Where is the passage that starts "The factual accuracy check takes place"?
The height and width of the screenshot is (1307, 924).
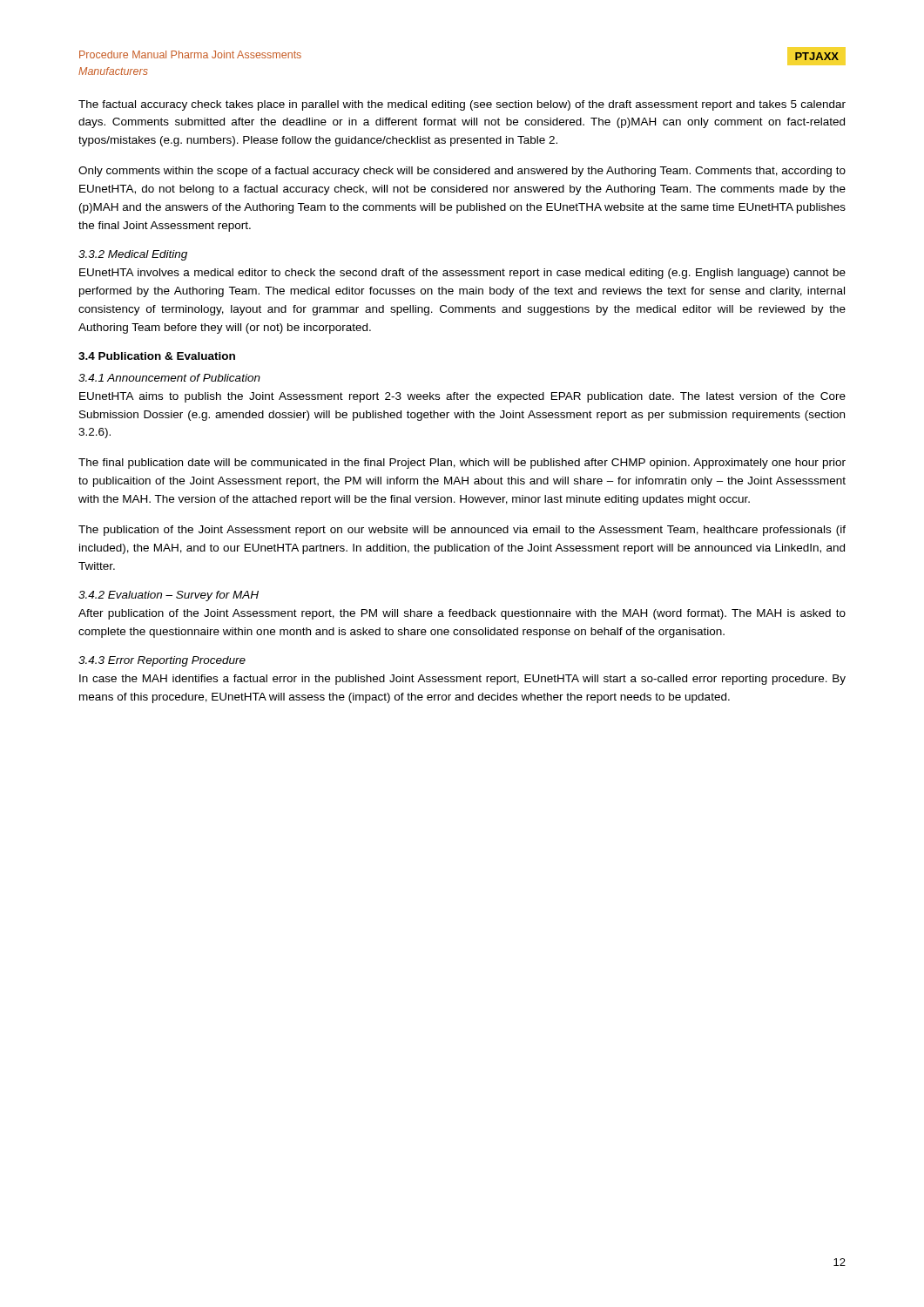[x=462, y=122]
